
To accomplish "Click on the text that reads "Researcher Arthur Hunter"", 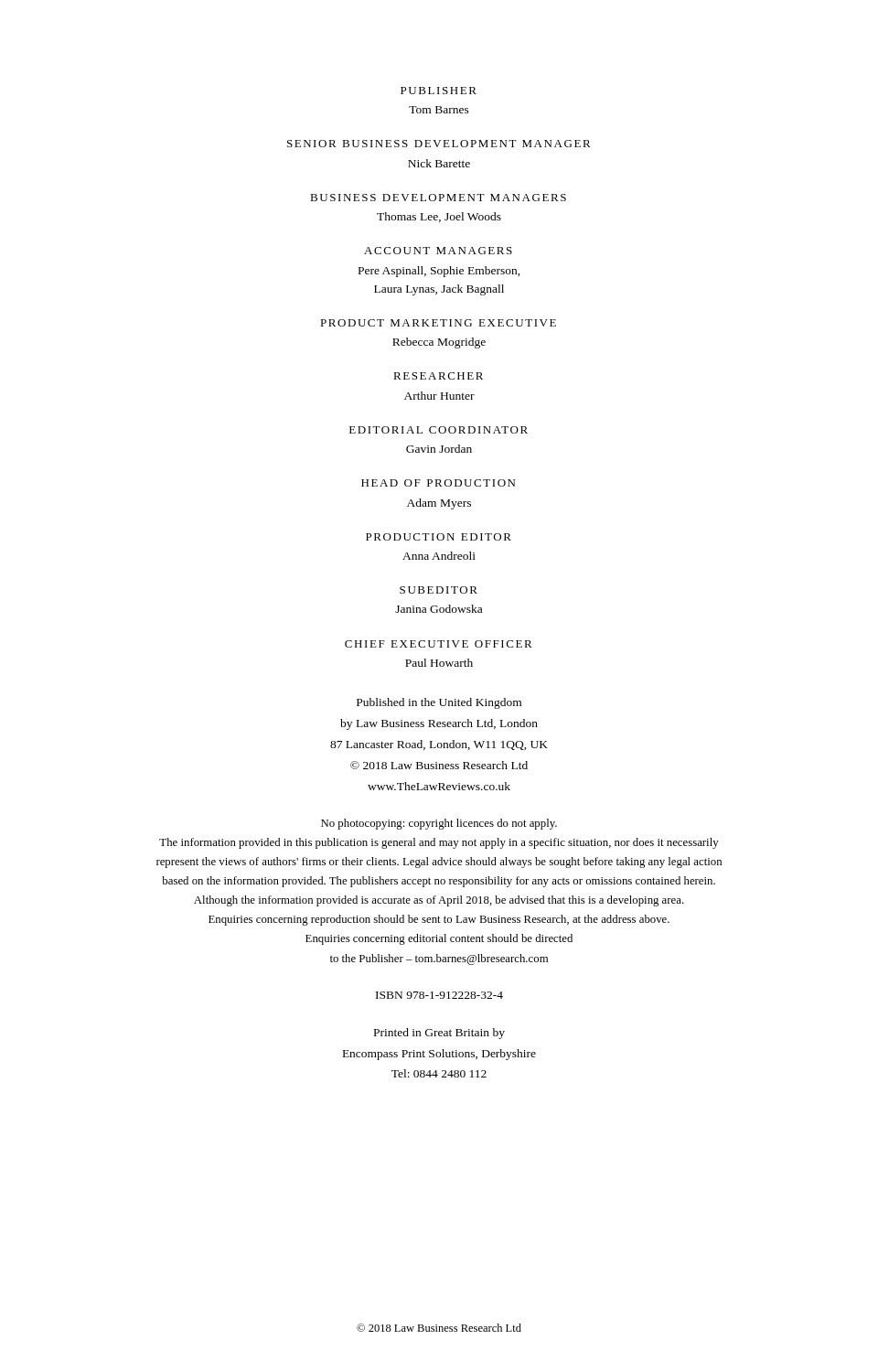I will (x=439, y=387).
